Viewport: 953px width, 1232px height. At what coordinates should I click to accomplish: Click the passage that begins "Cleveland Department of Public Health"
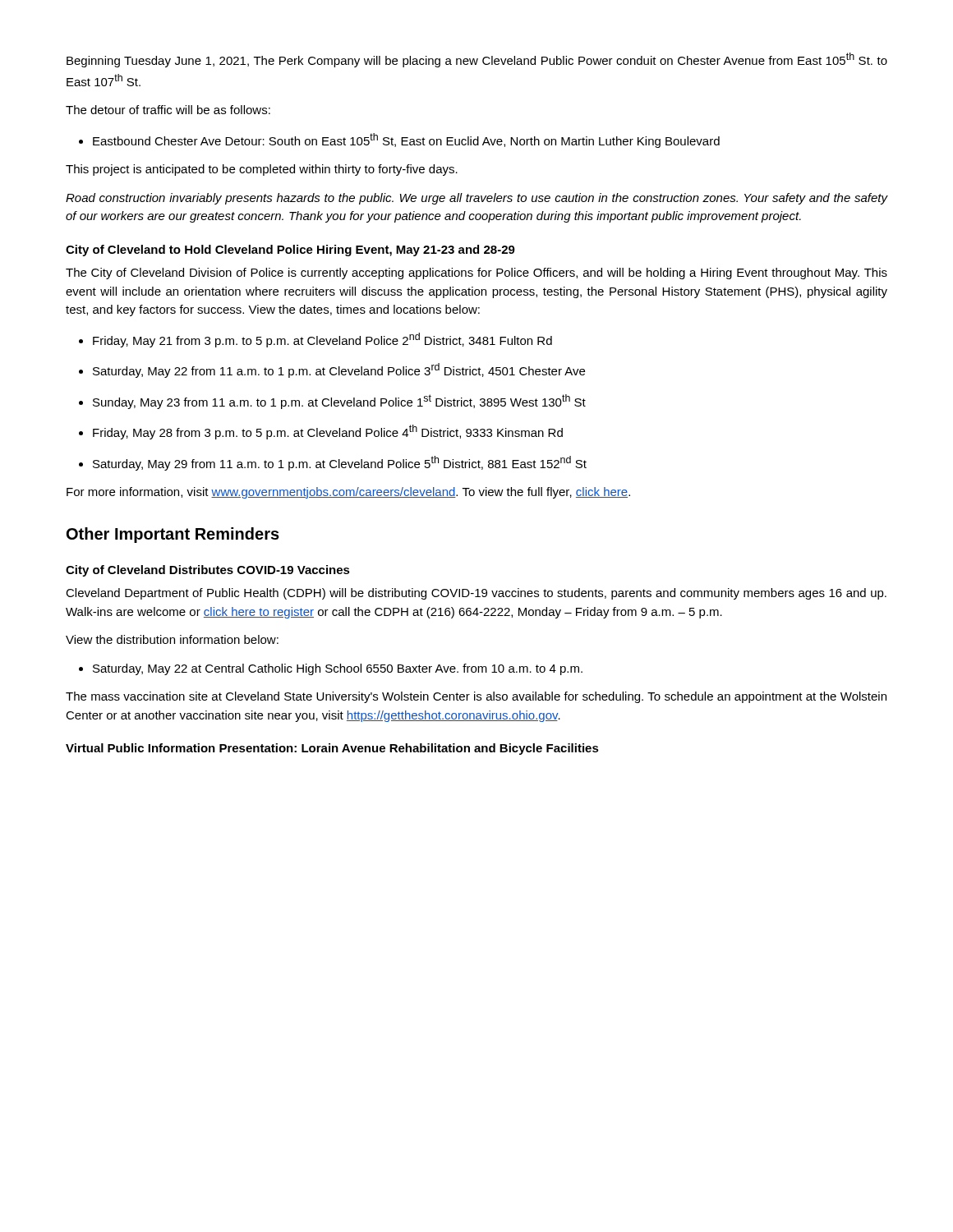476,602
